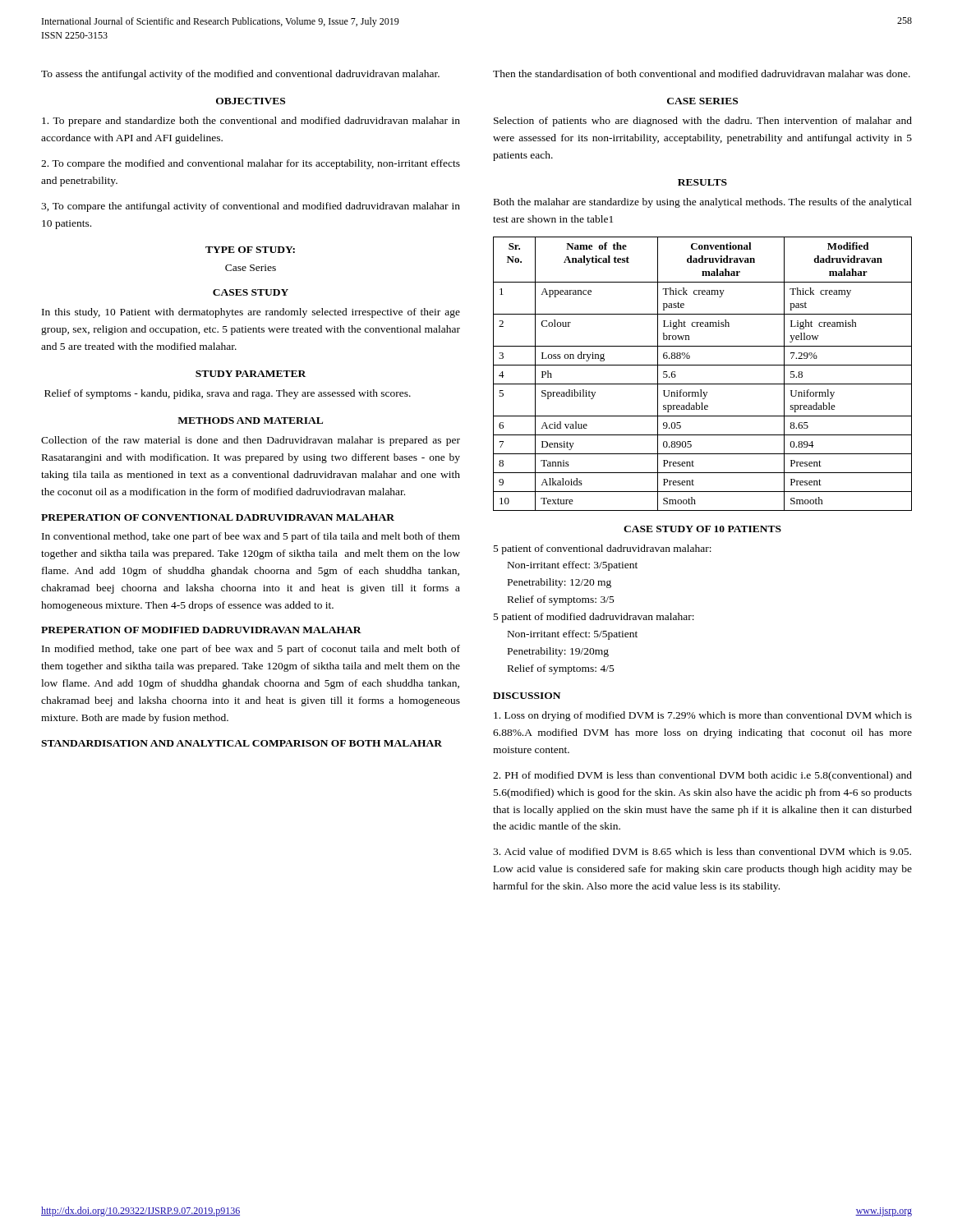Screen dimensions: 1232x953
Task: Find the block on this page that starts "Collection of the"
Action: point(251,466)
